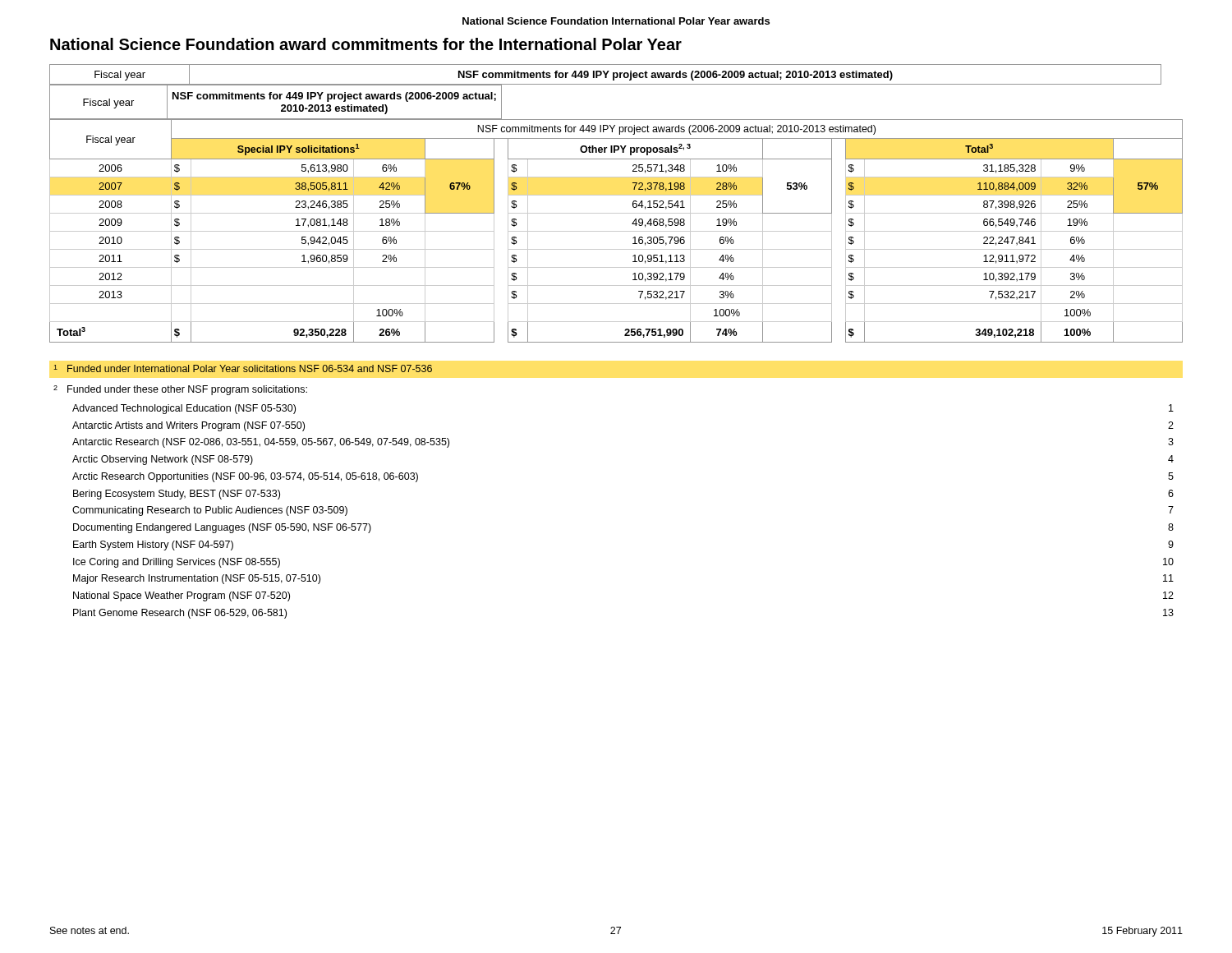Locate the list item that says "Arctic Observing Network"
The image size is (1232, 953).
coord(165,460)
